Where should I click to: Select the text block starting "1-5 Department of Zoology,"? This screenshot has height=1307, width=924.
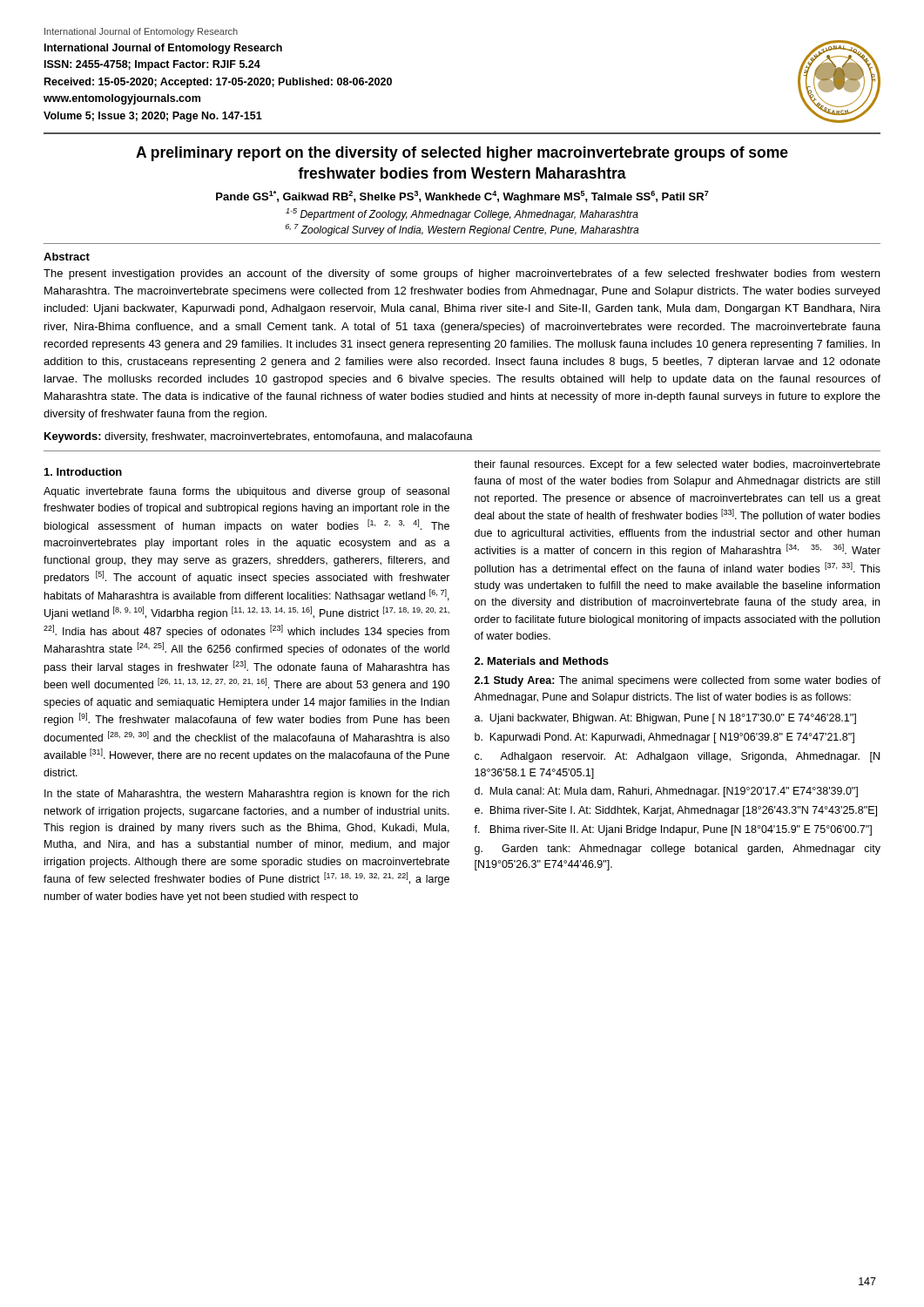(462, 221)
